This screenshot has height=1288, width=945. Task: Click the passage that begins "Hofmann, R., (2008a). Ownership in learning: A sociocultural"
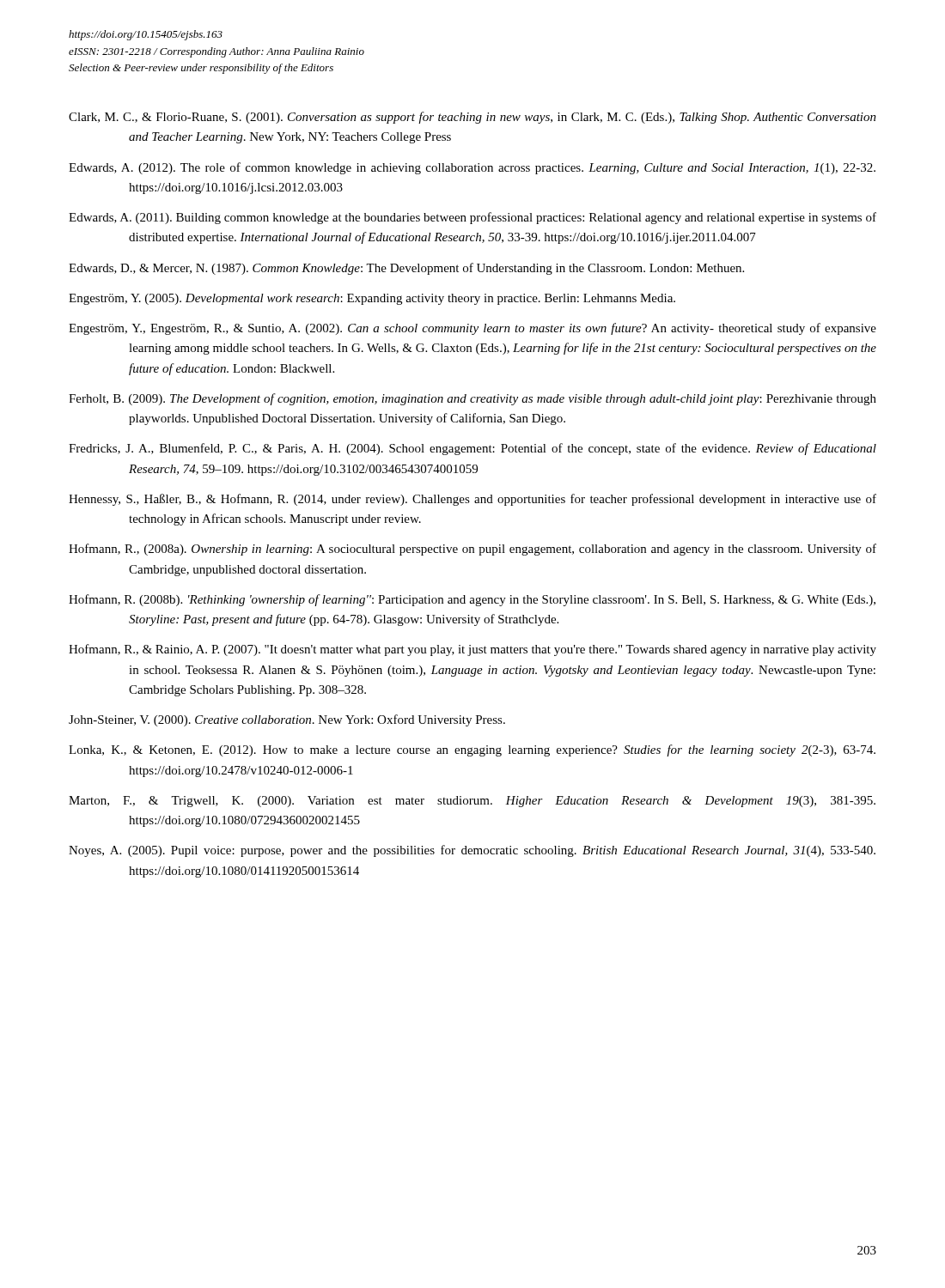click(x=472, y=559)
